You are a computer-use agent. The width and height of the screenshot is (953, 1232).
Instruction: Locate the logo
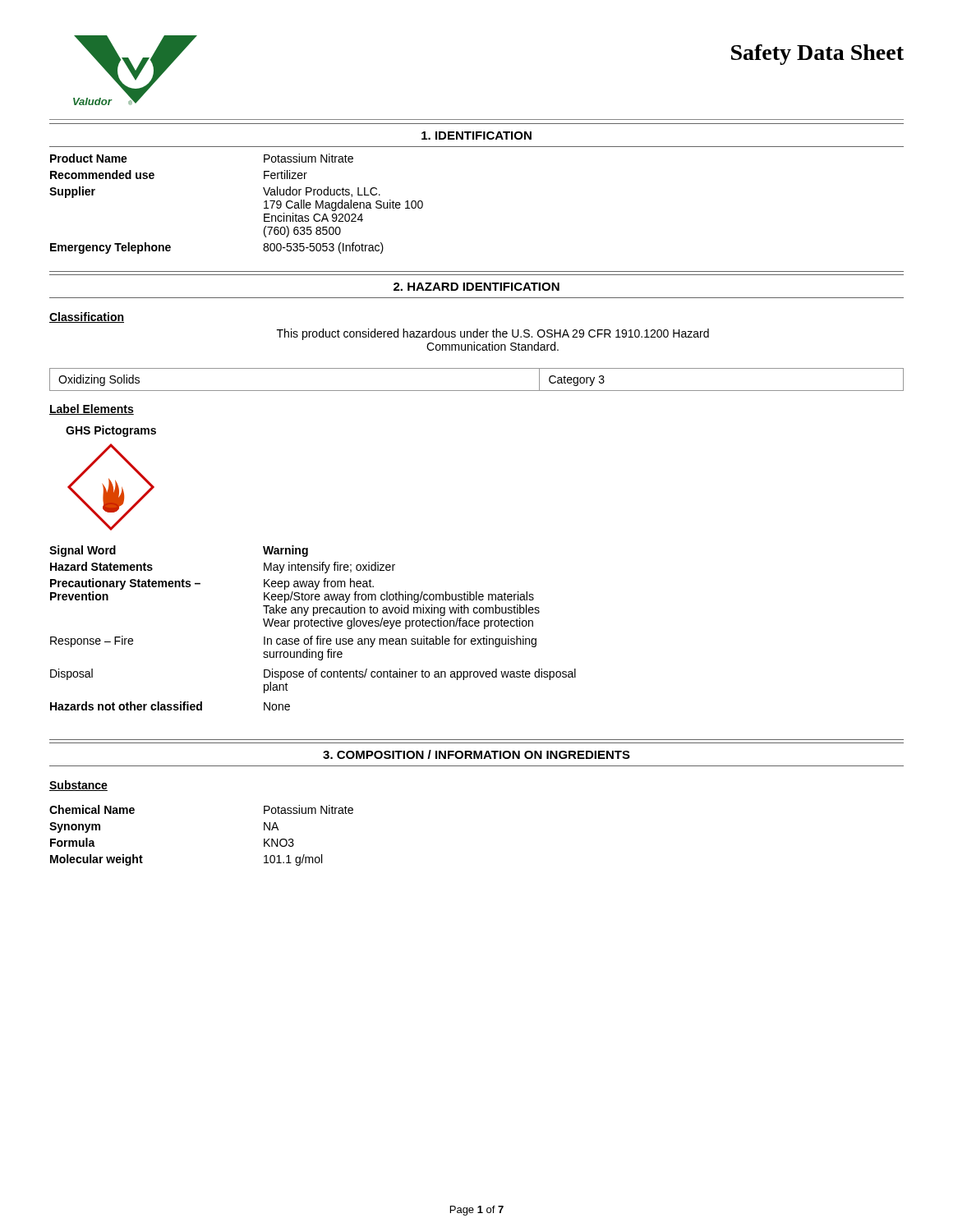click(136, 66)
